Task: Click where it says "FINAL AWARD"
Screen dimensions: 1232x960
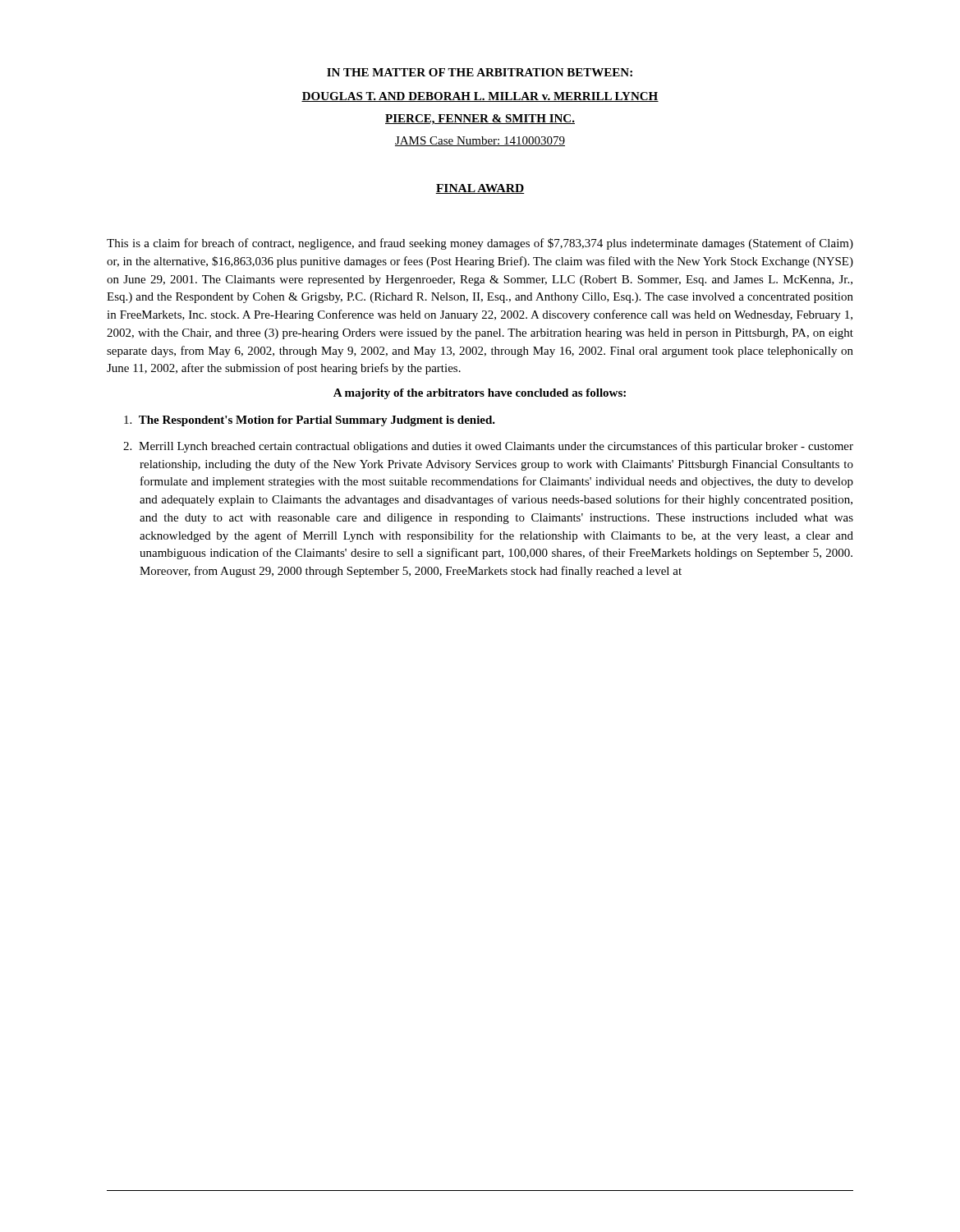Action: tap(480, 188)
